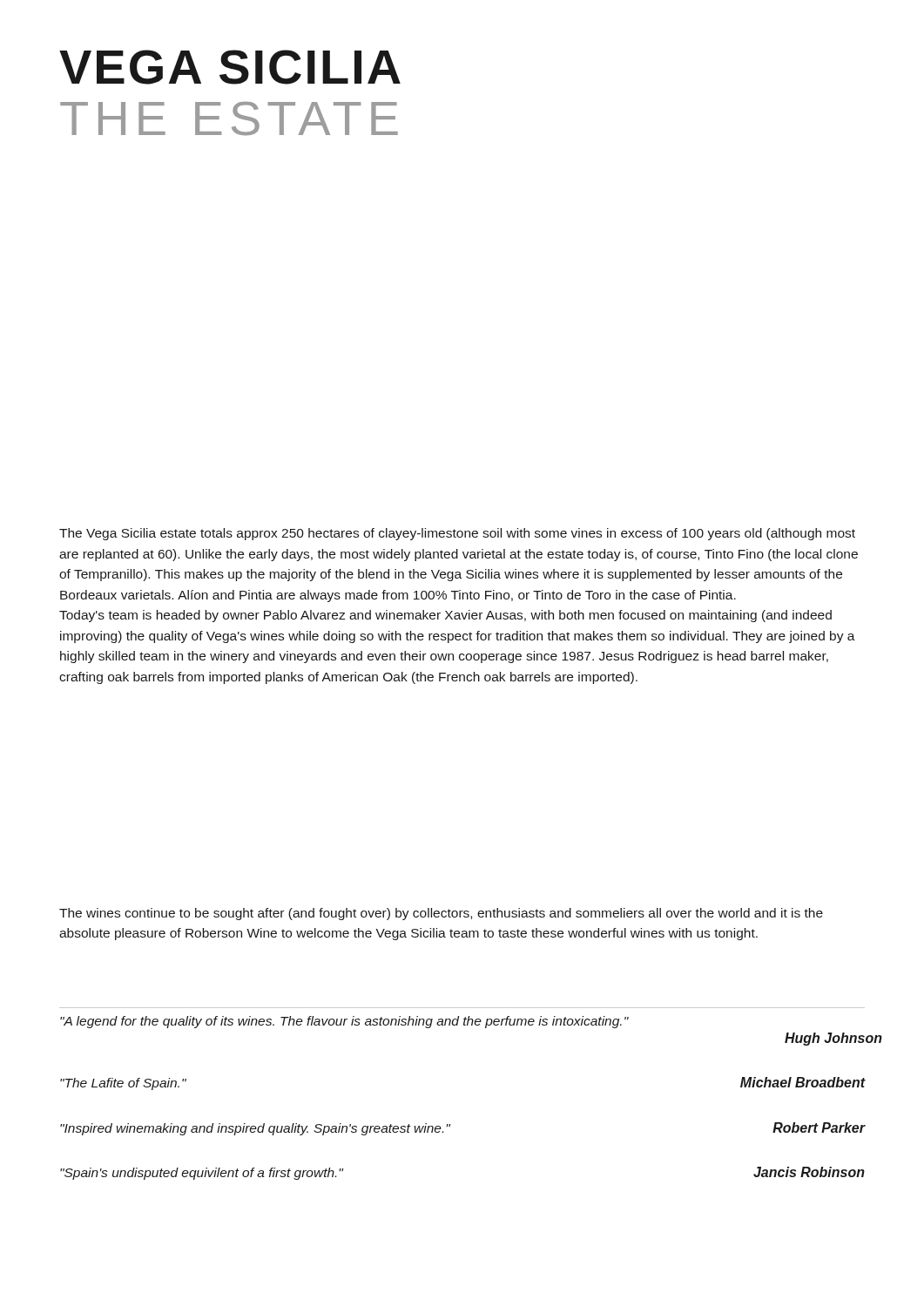
Task: Locate the passage starting ""Spain's undisputed equivilent of a first growth." Jancis"
Action: point(209,1173)
